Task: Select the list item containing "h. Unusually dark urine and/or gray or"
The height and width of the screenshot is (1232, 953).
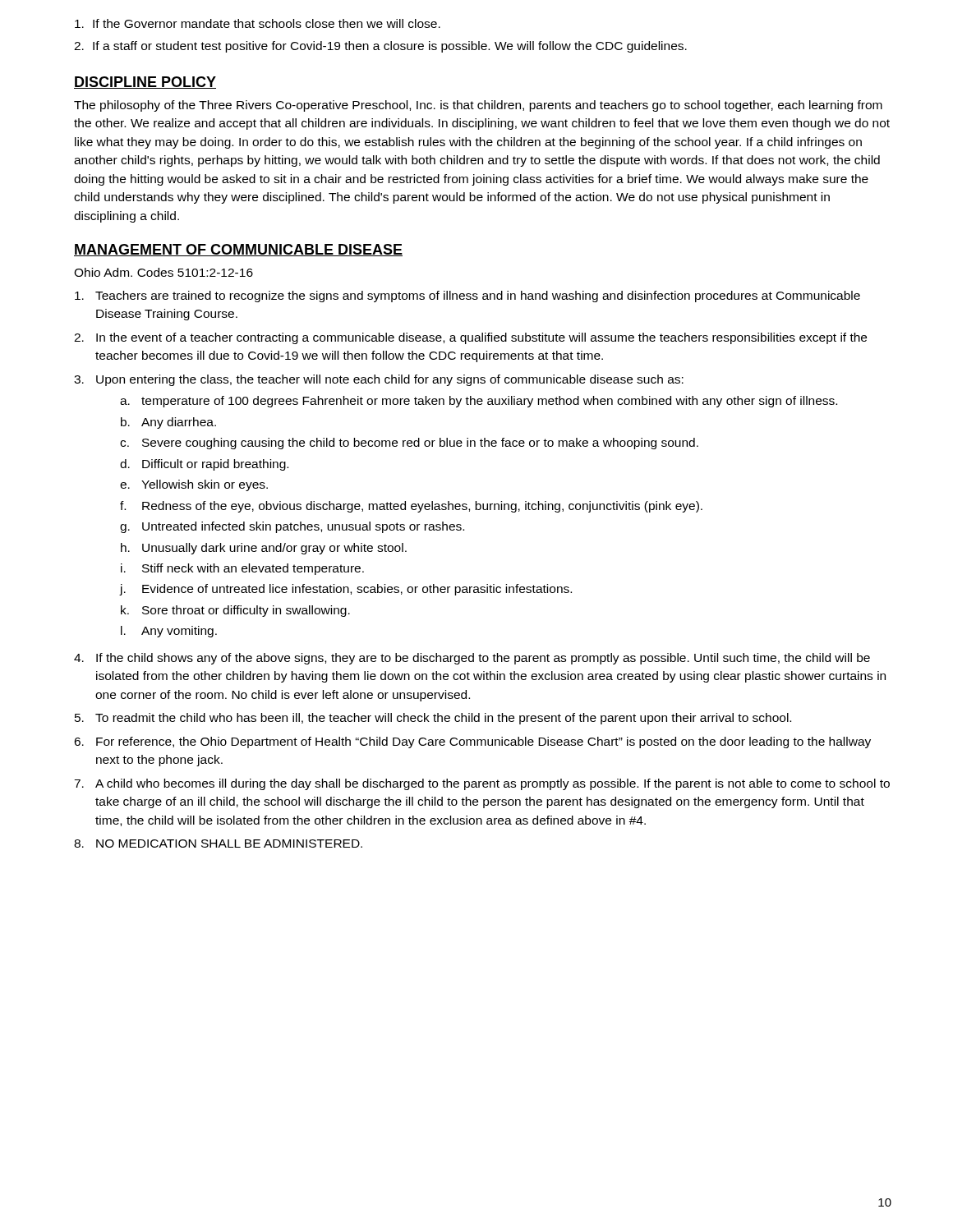Action: point(264,548)
